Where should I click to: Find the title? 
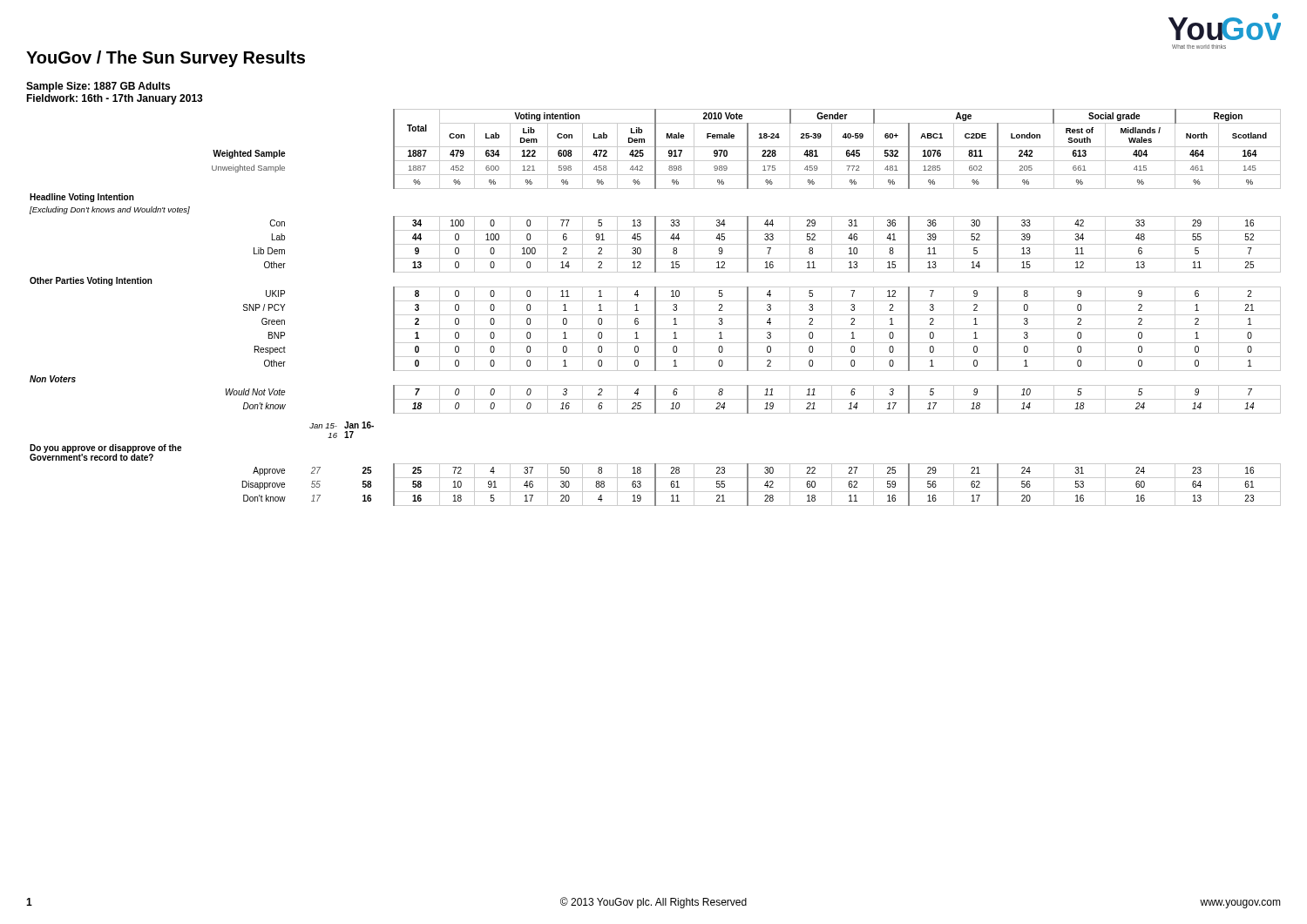(x=166, y=57)
